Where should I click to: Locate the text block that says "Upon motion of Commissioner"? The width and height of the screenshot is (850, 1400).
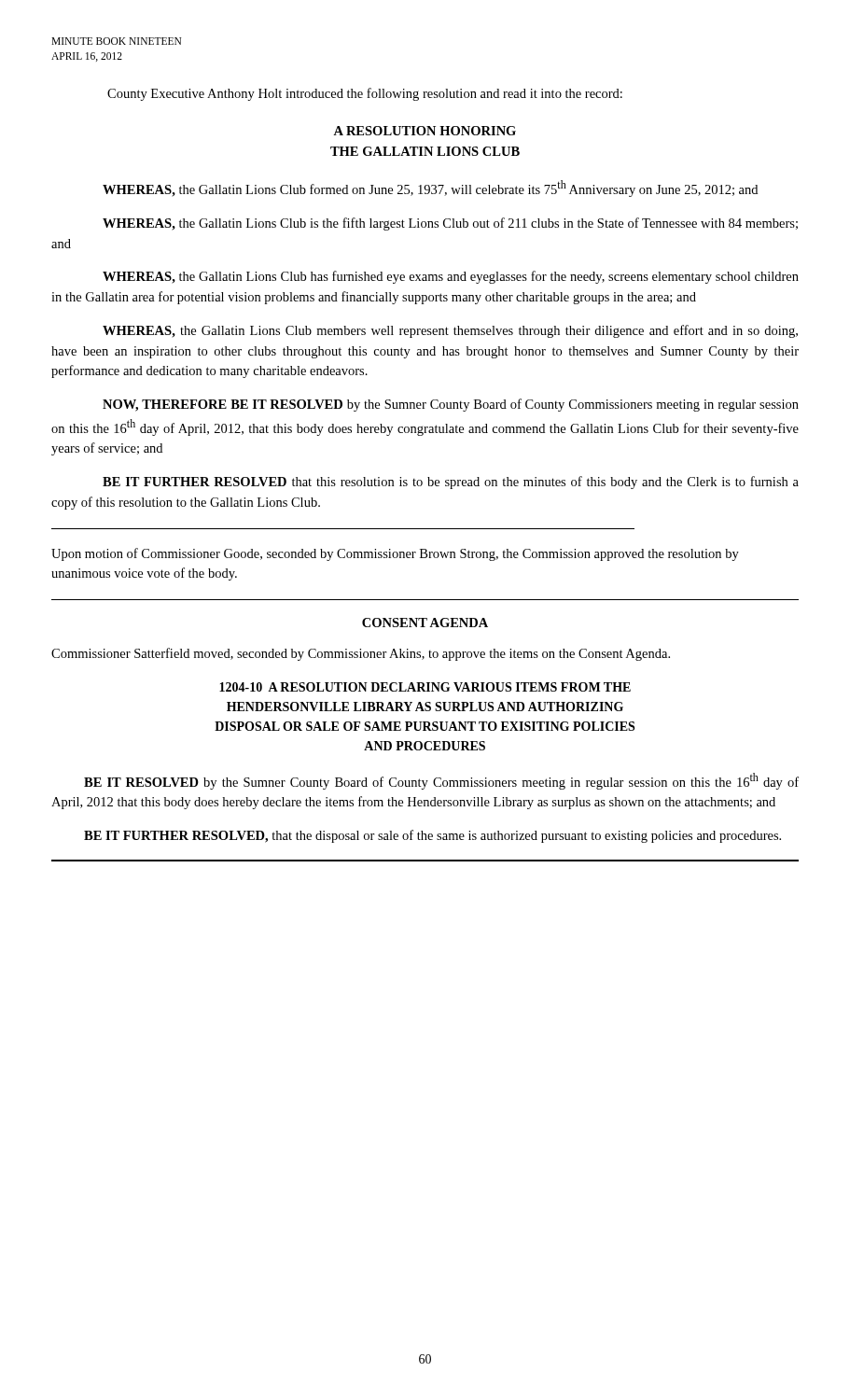395,563
